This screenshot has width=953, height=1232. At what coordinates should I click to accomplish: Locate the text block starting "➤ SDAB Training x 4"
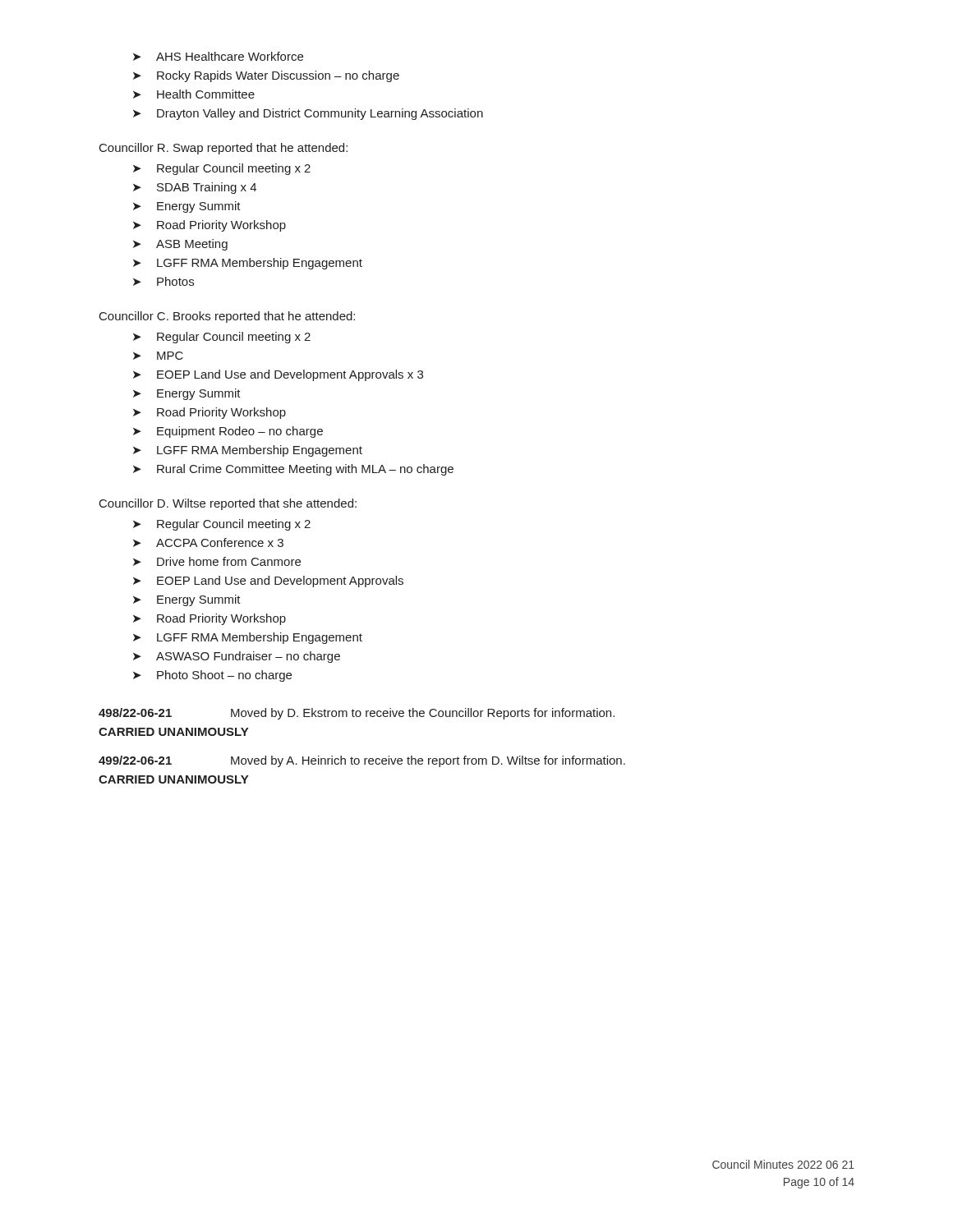coord(195,188)
